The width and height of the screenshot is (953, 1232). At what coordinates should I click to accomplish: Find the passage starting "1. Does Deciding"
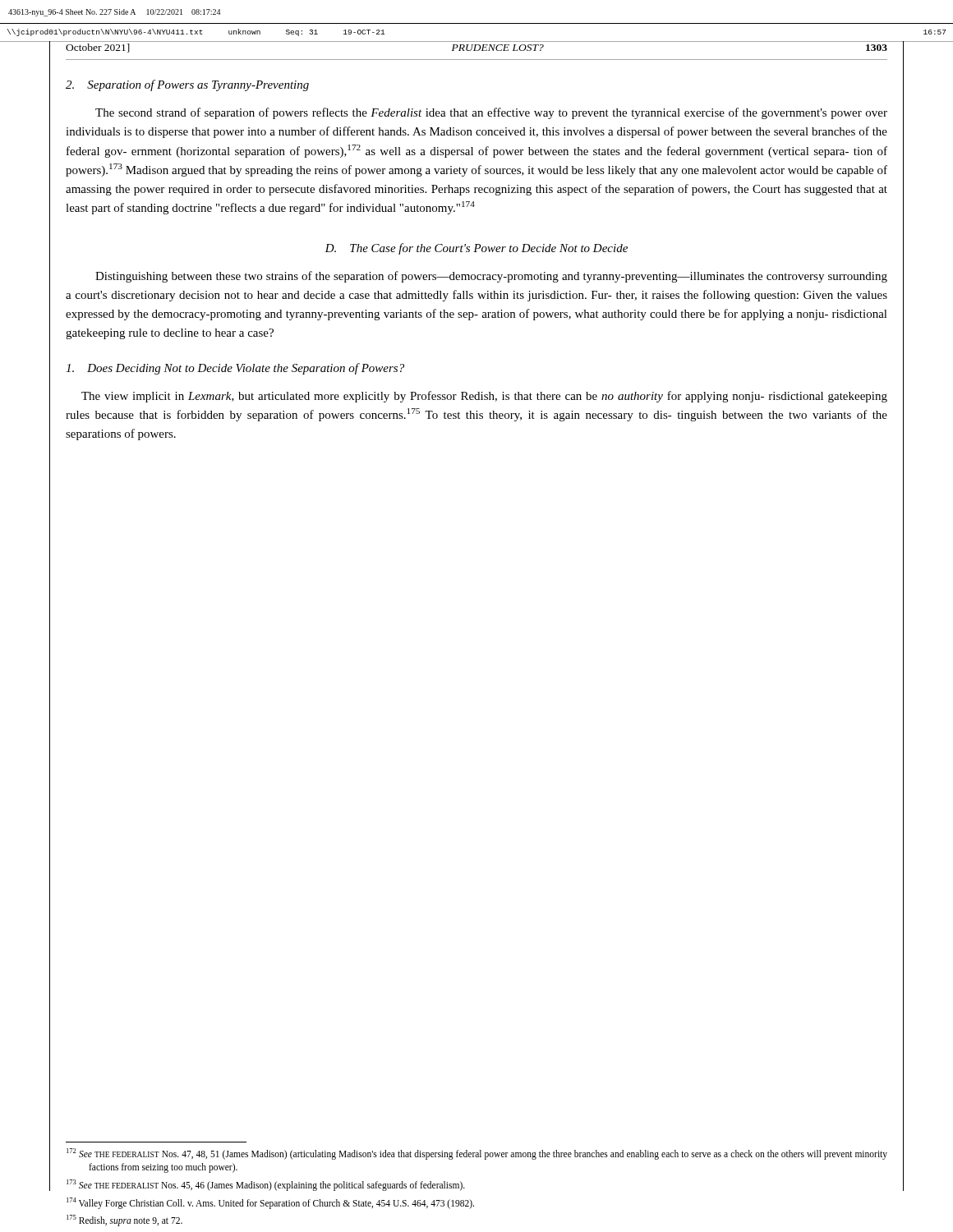pyautogui.click(x=235, y=368)
